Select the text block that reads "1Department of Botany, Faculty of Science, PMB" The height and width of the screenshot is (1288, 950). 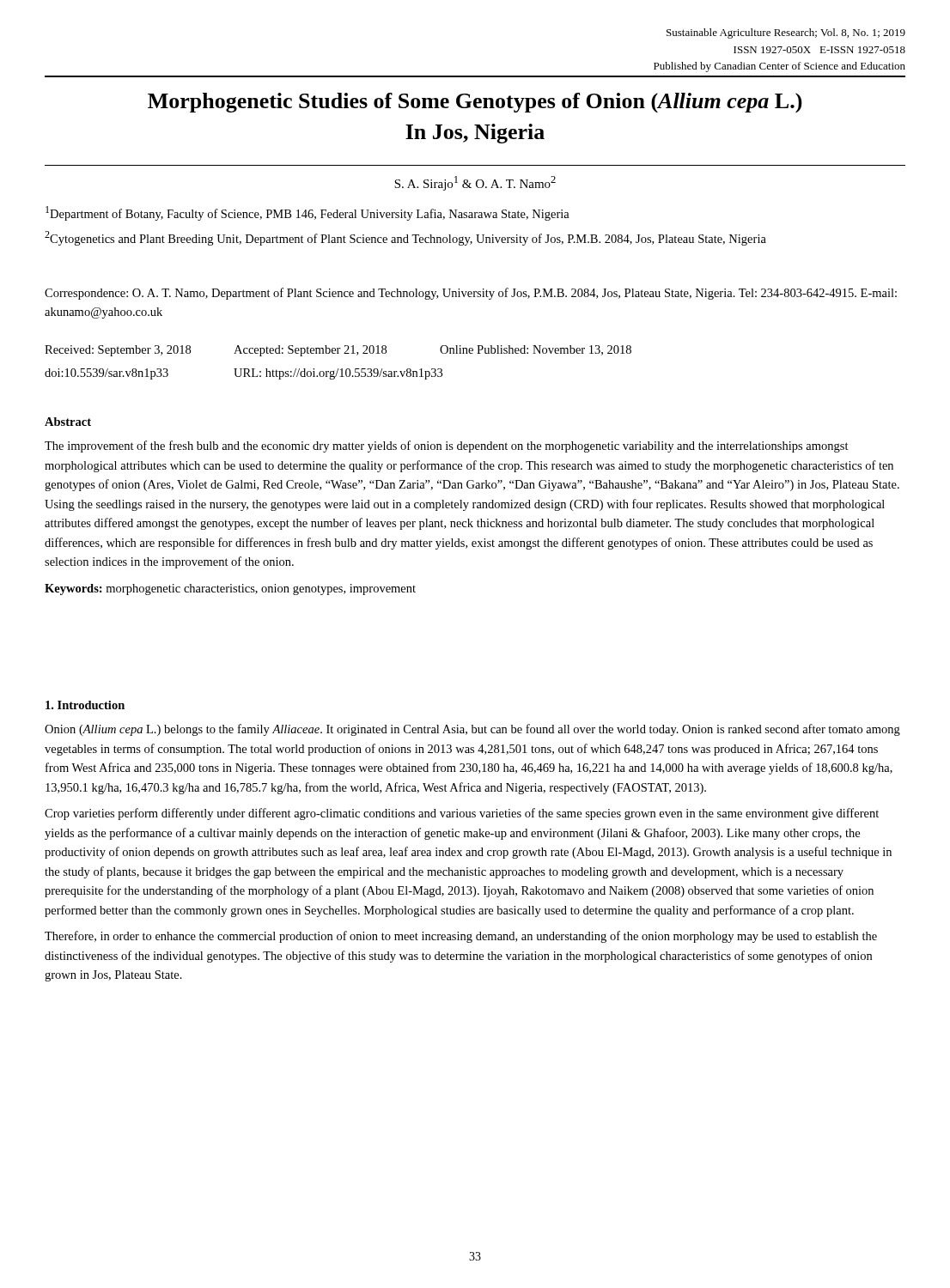(307, 212)
